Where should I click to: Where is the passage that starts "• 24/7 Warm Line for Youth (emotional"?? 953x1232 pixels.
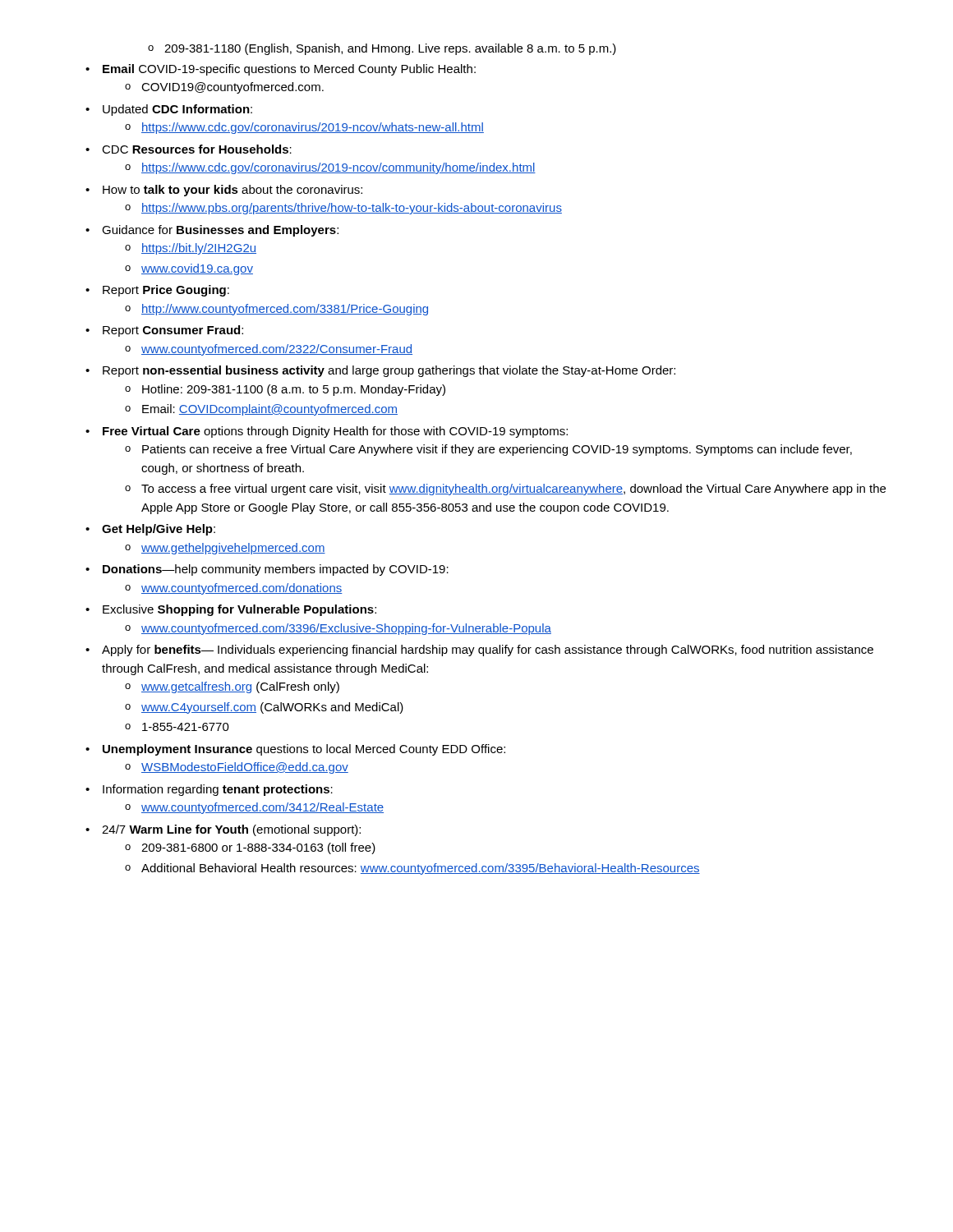click(x=223, y=830)
